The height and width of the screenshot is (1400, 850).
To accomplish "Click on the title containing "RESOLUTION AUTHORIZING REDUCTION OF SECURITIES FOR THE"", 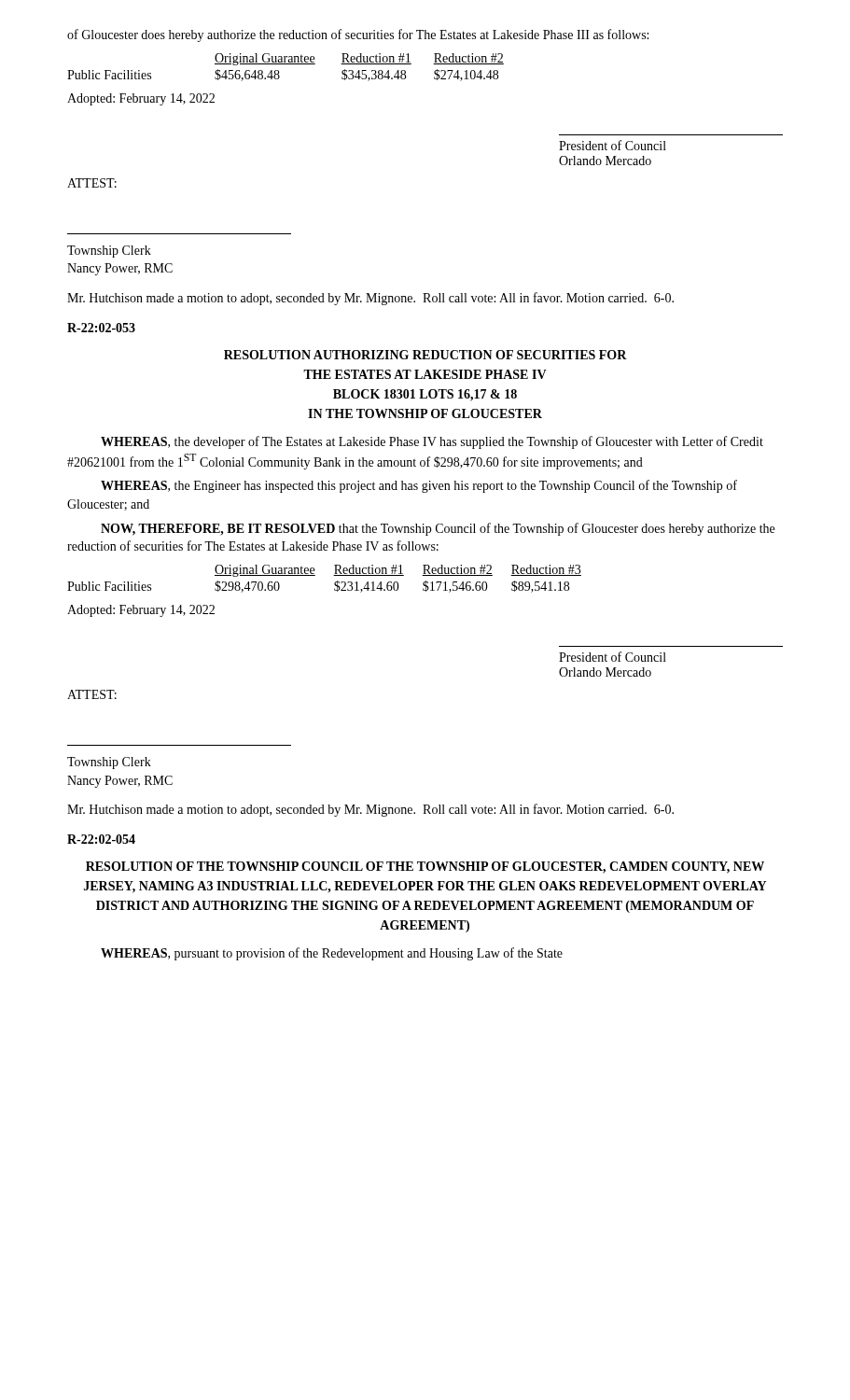I will (x=425, y=384).
